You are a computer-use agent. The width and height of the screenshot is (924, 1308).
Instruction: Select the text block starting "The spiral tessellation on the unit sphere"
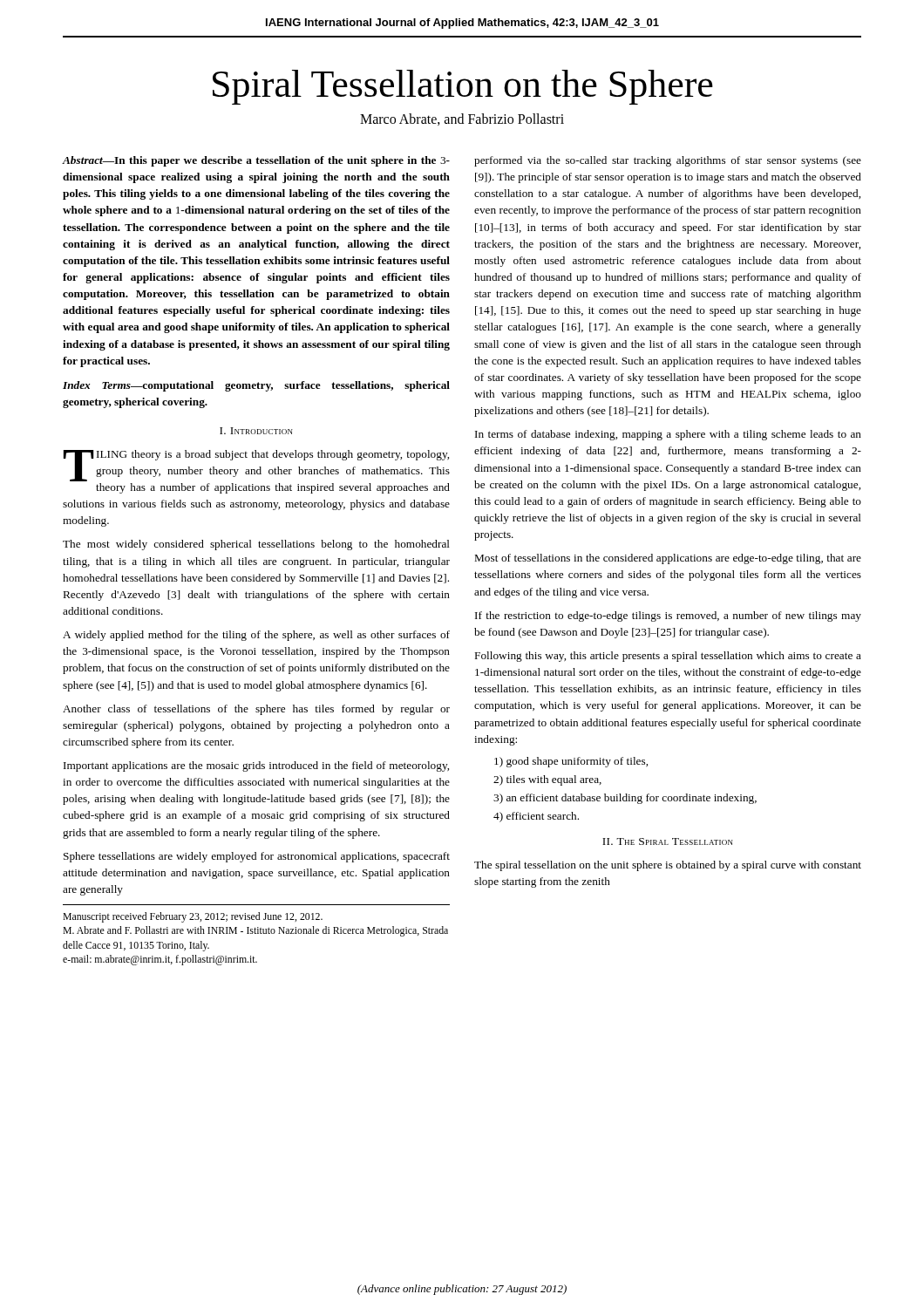pyautogui.click(x=668, y=873)
